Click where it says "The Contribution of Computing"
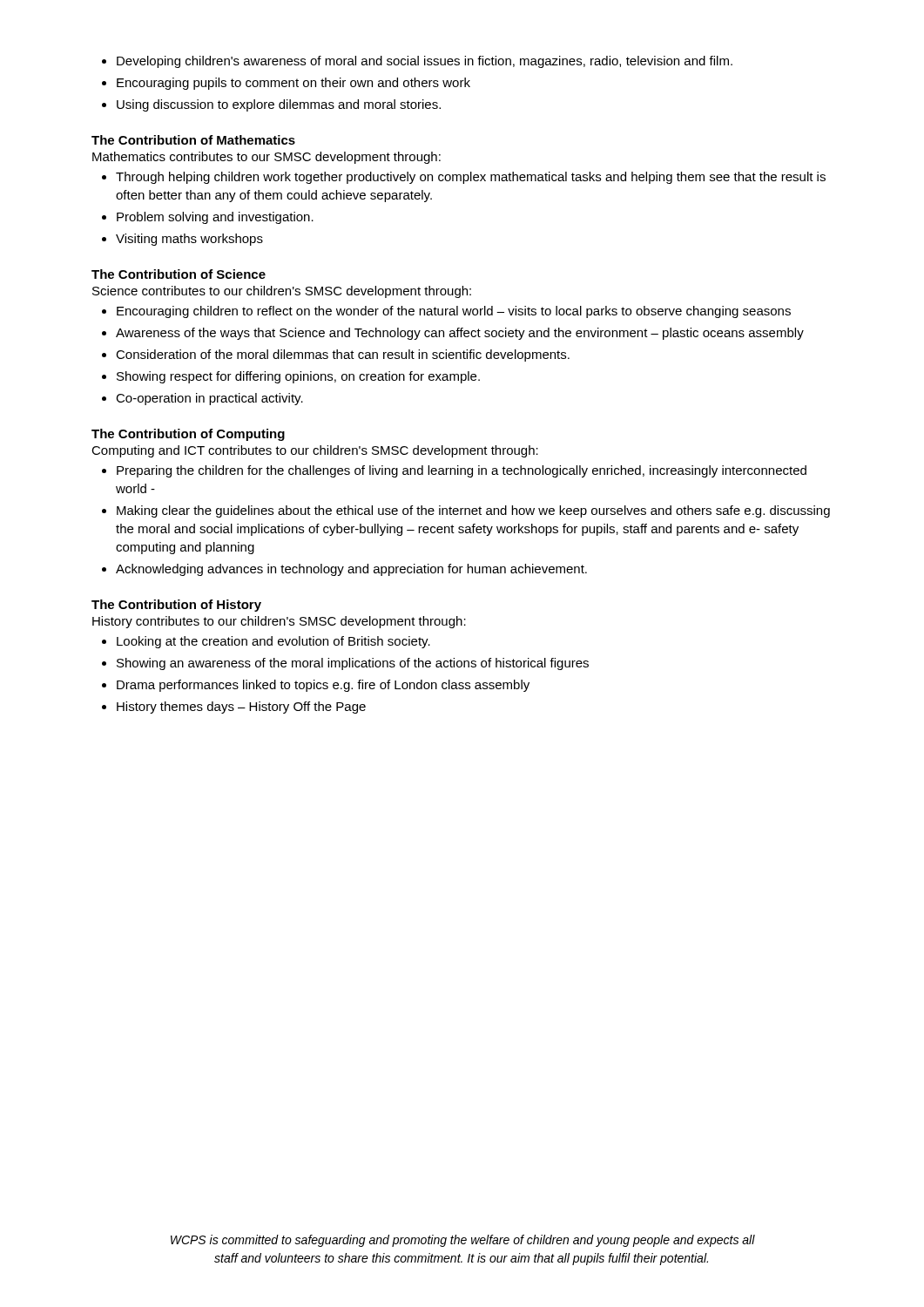 (188, 433)
